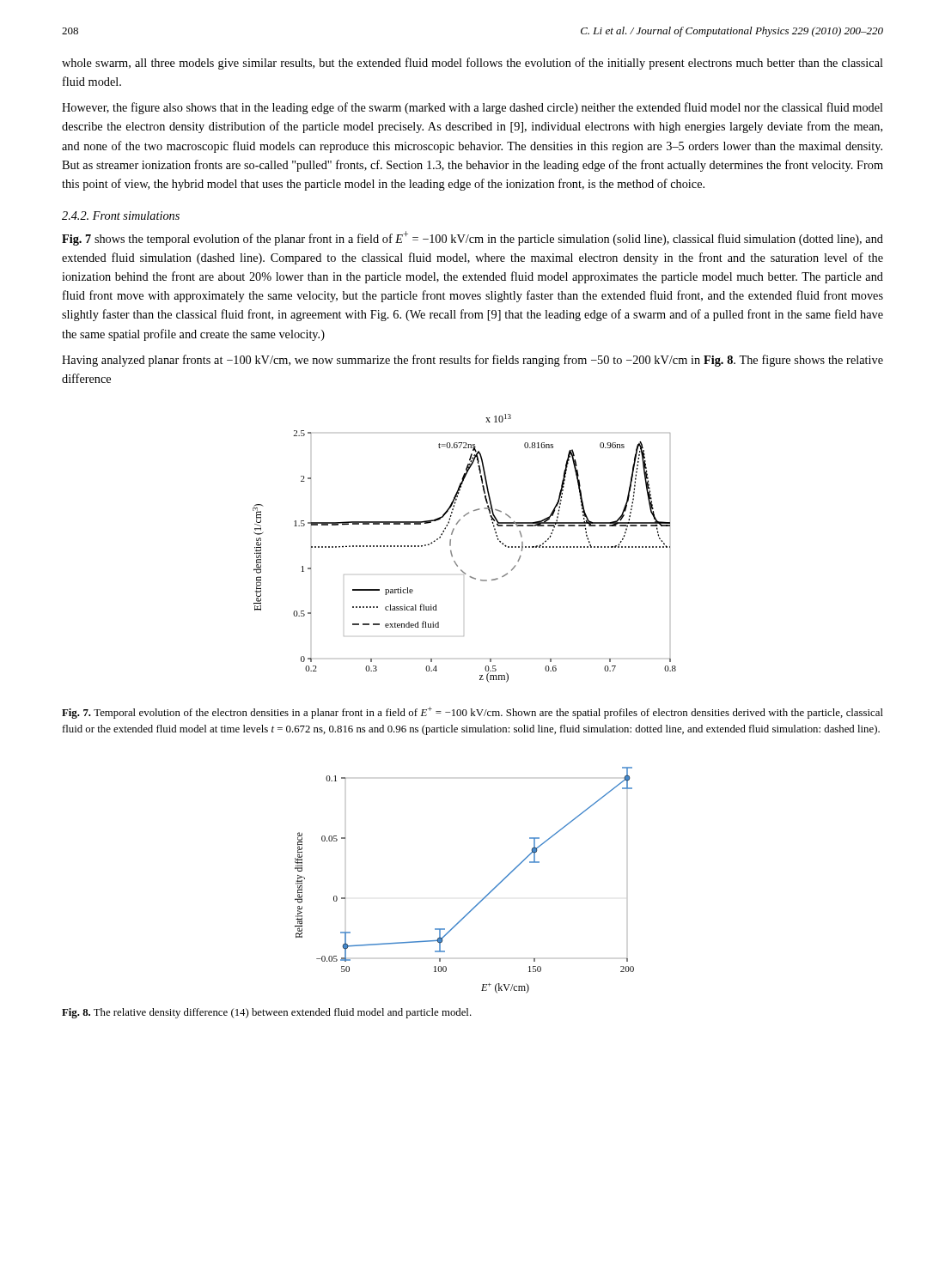Find the scatter plot

(472, 881)
